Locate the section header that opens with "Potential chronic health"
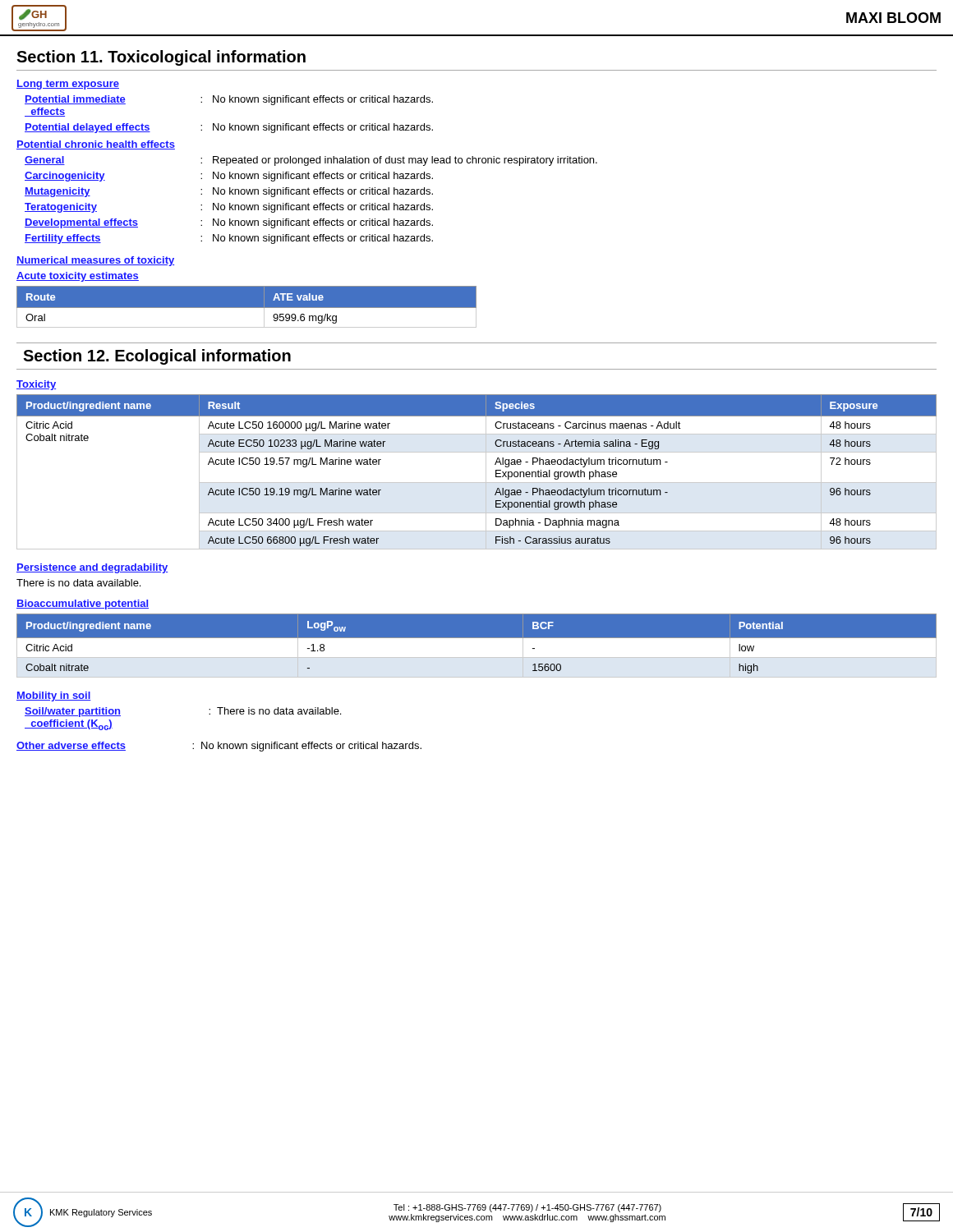This screenshot has height=1232, width=953. click(x=96, y=144)
